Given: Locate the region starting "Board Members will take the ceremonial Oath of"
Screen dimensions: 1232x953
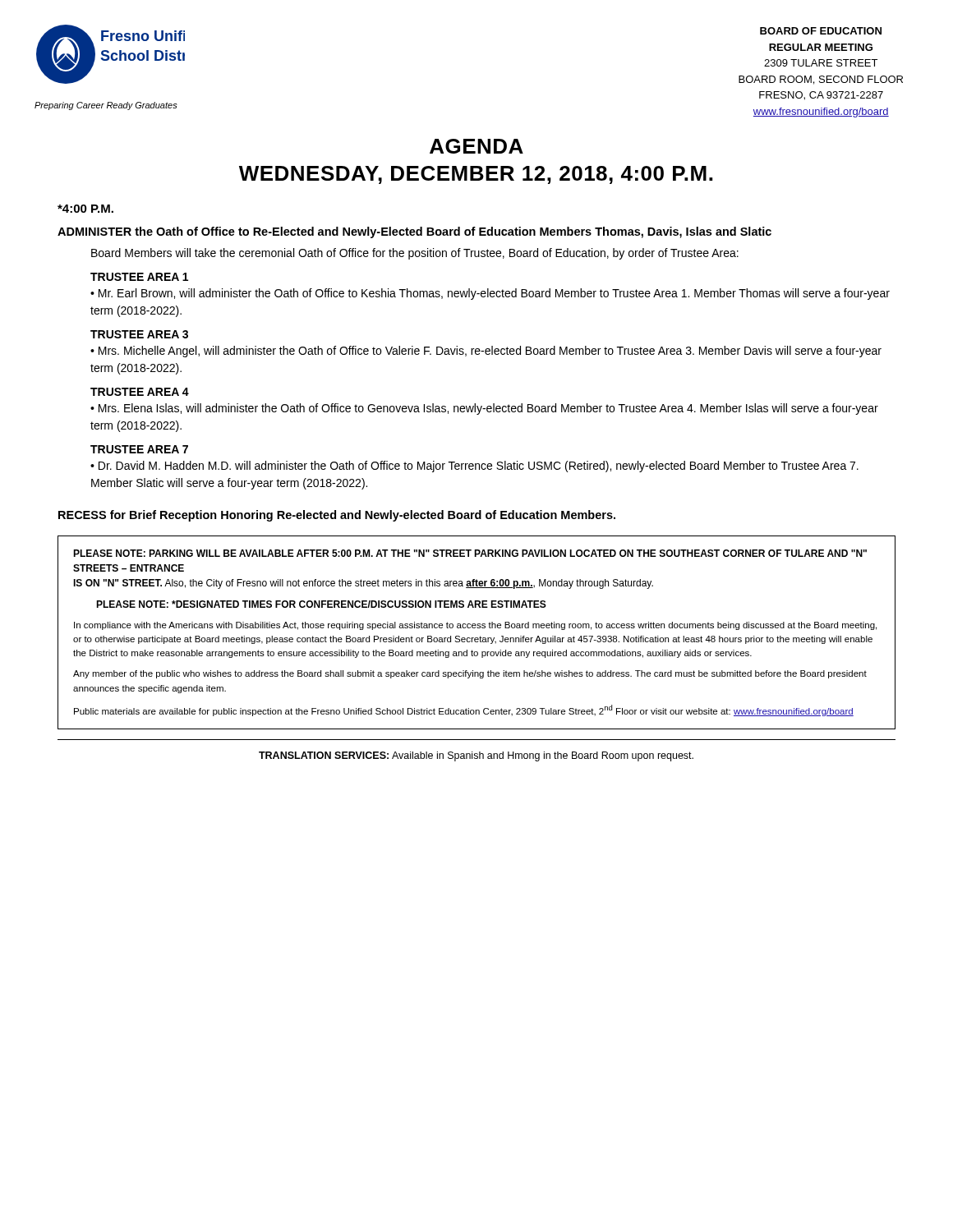Looking at the screenshot, I should (x=415, y=253).
